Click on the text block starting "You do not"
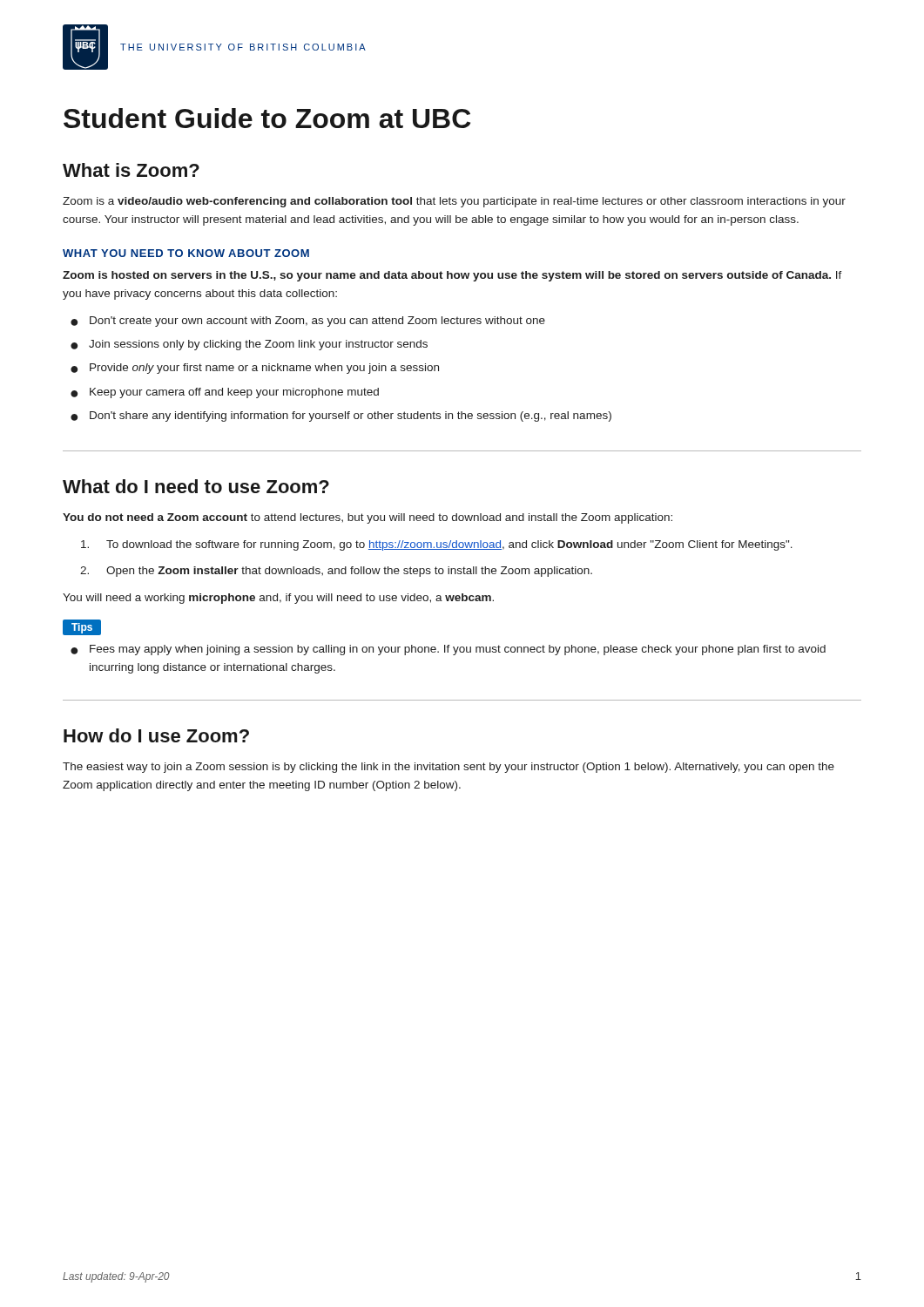 coord(368,517)
